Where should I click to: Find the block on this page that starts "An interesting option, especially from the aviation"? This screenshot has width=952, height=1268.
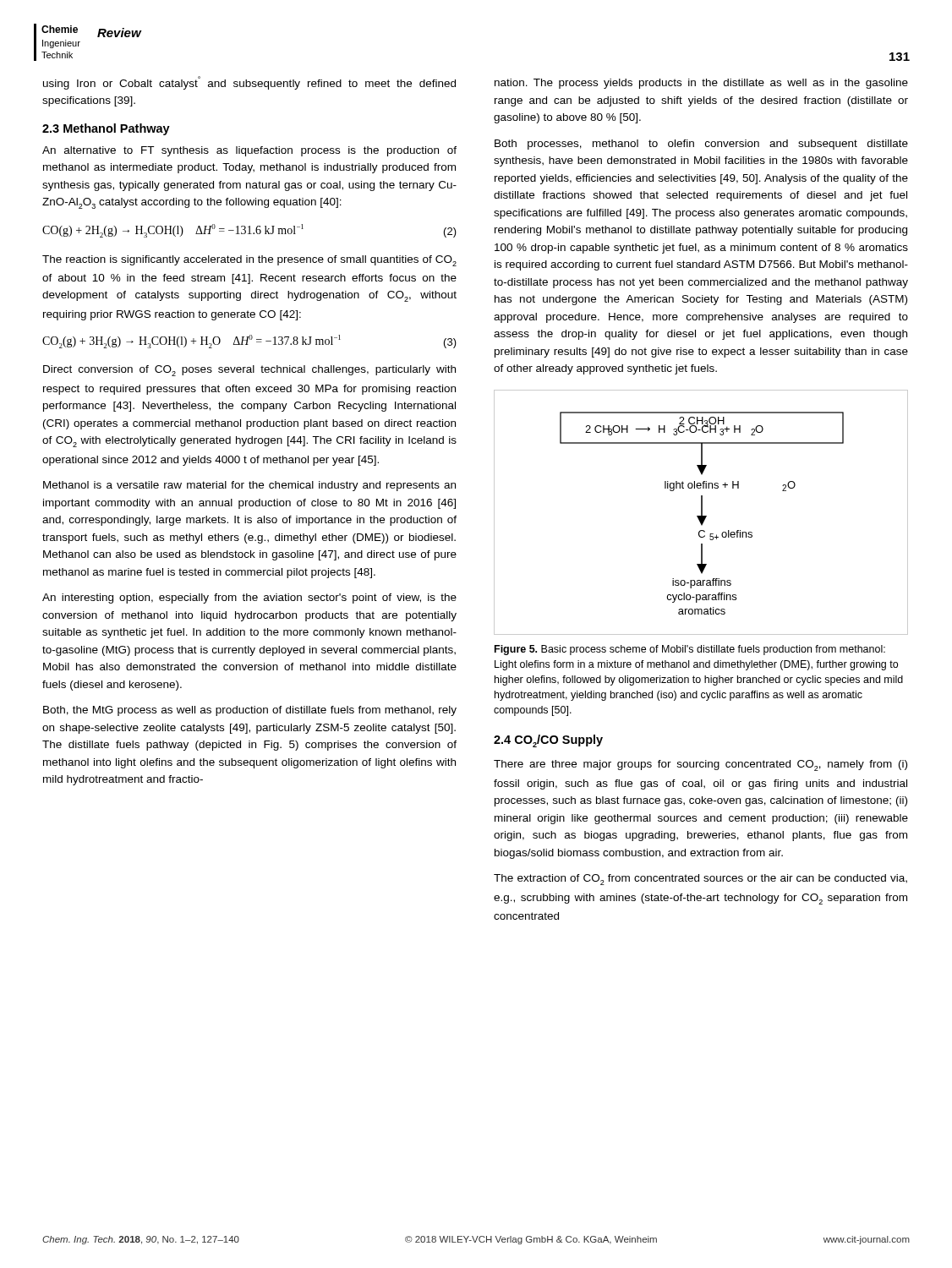249,641
